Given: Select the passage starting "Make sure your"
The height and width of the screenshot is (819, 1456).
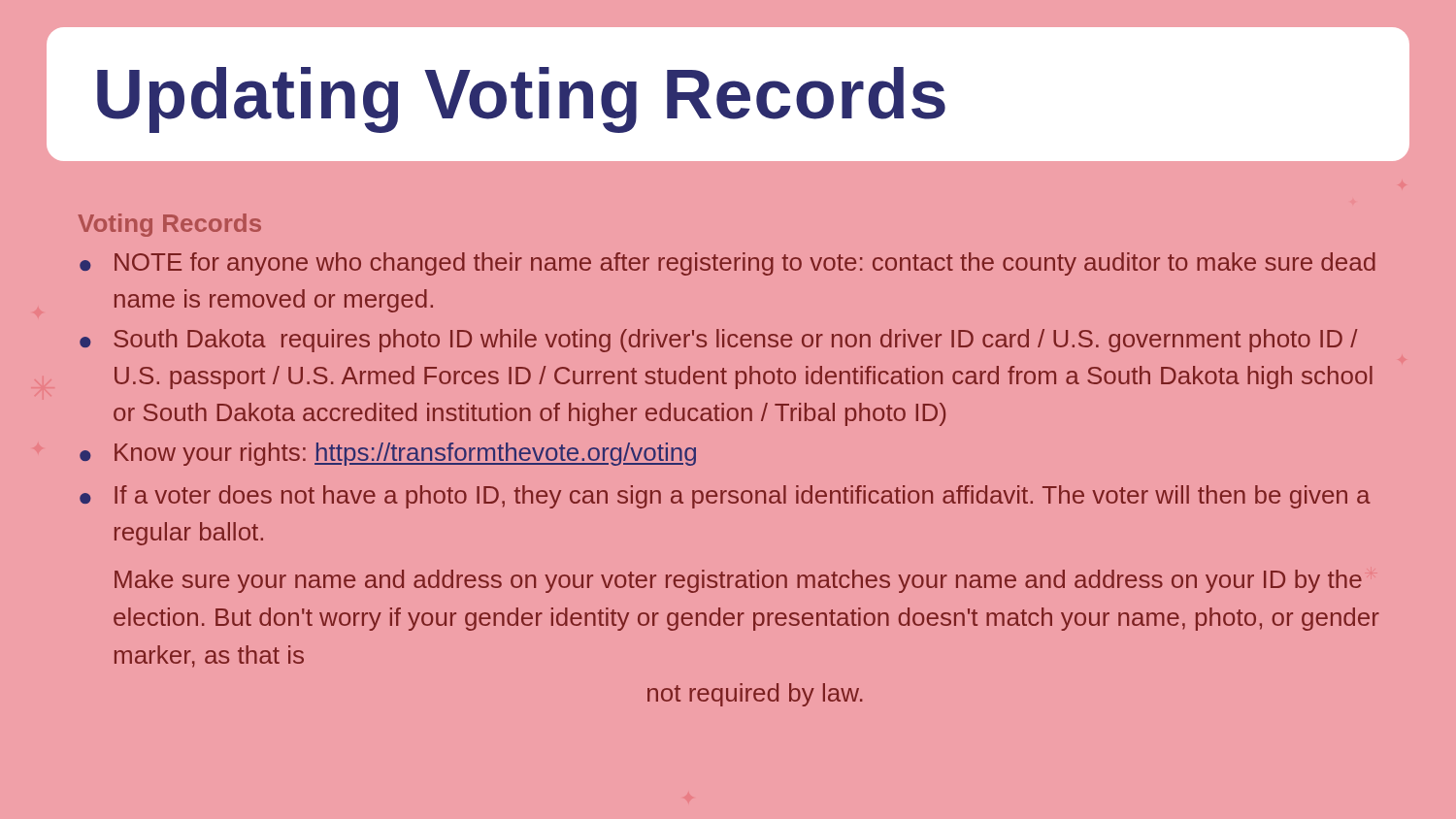Looking at the screenshot, I should tap(755, 638).
